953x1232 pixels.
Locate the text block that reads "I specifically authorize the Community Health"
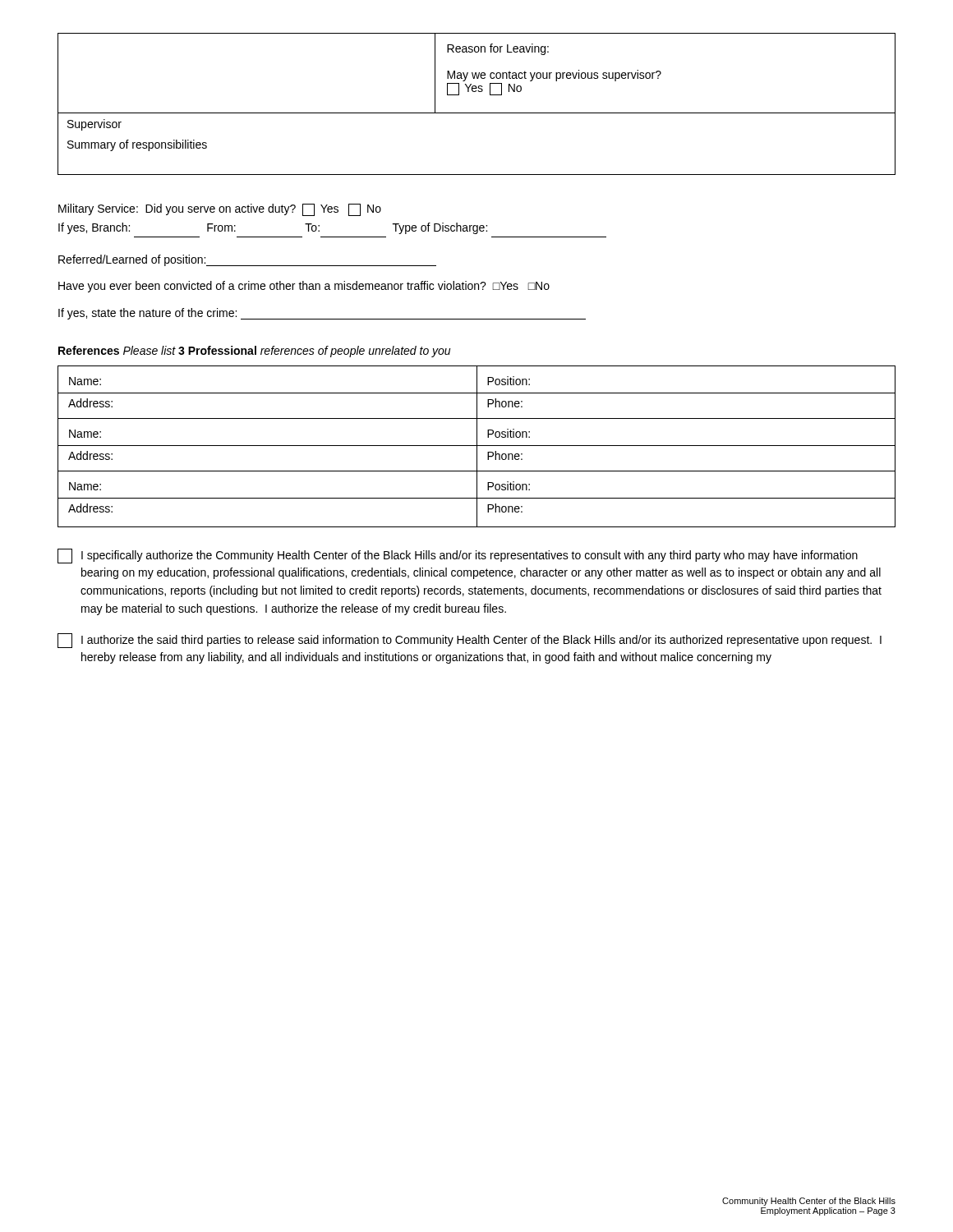(476, 582)
